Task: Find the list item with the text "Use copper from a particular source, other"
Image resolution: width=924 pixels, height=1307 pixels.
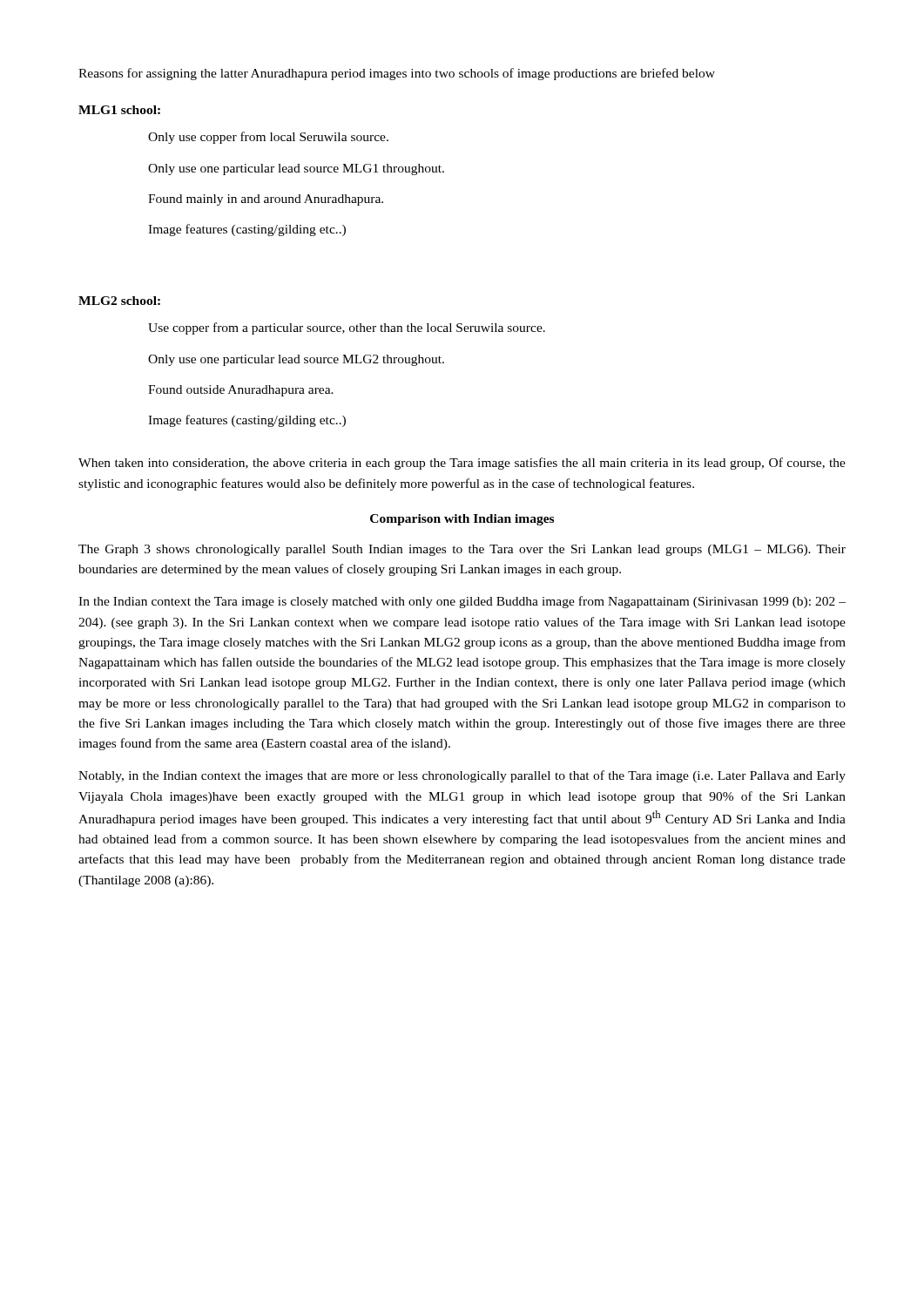Action: click(347, 327)
